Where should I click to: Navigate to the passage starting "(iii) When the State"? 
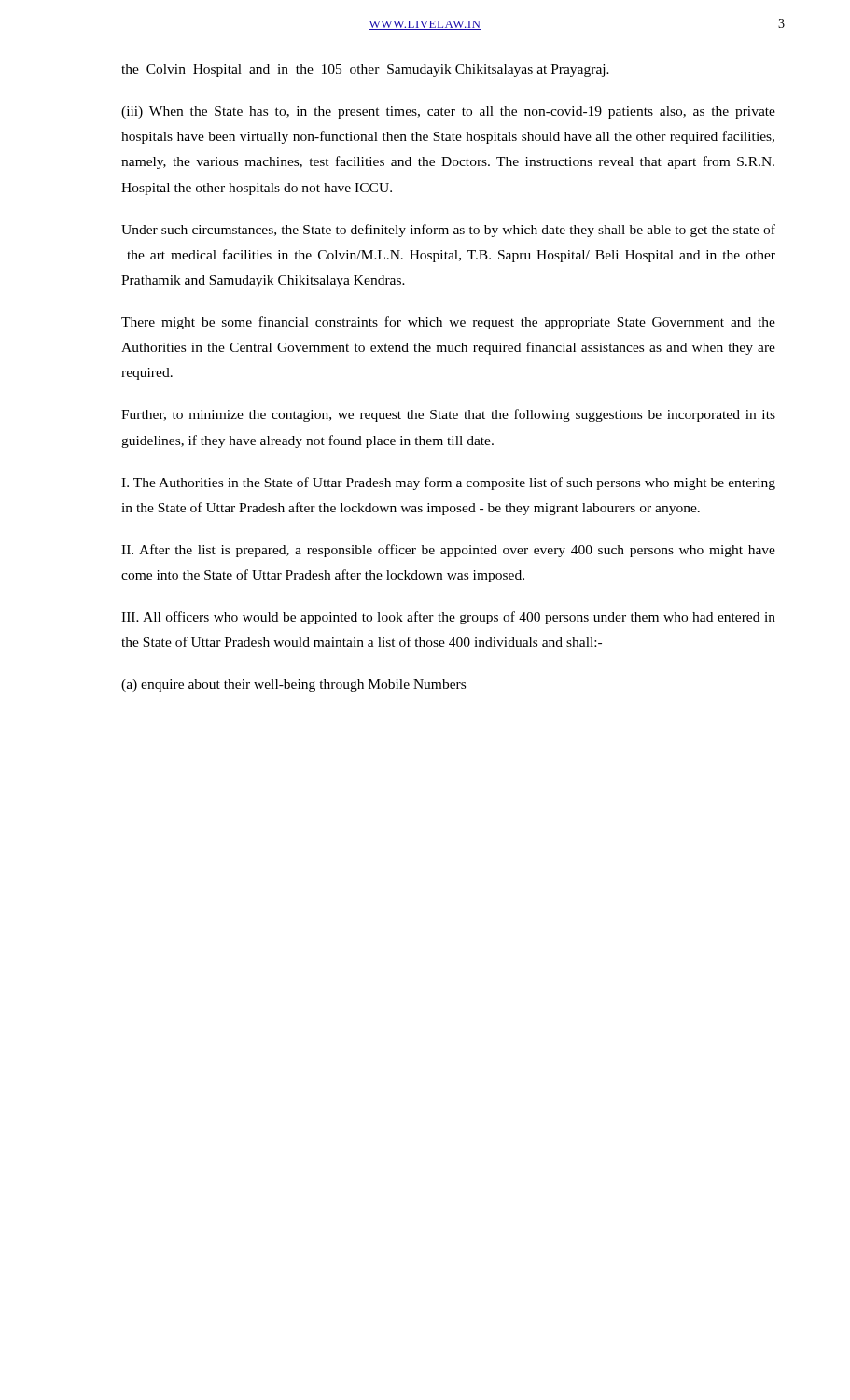(x=448, y=149)
